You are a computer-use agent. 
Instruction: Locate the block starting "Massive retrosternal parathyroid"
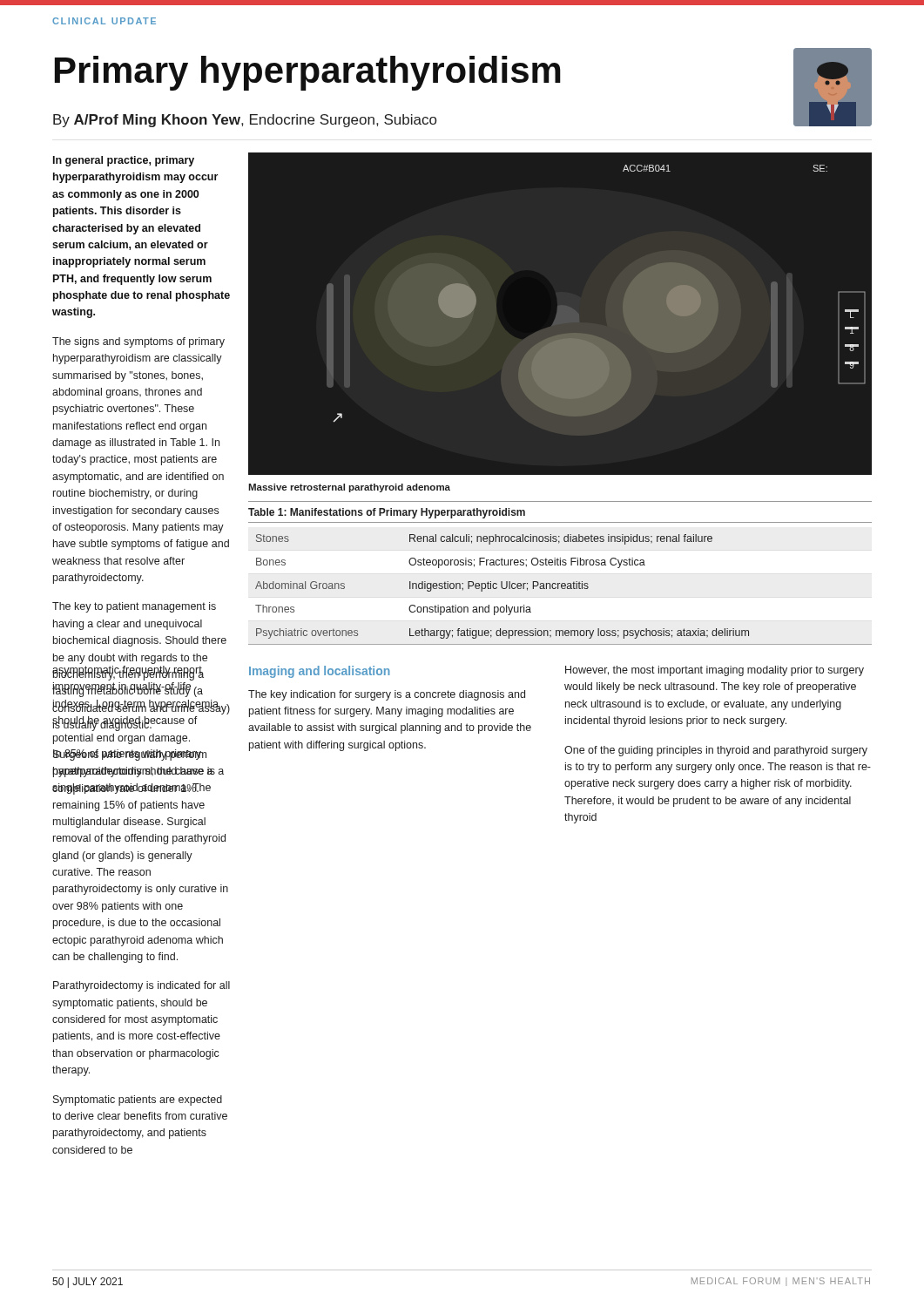click(x=349, y=487)
